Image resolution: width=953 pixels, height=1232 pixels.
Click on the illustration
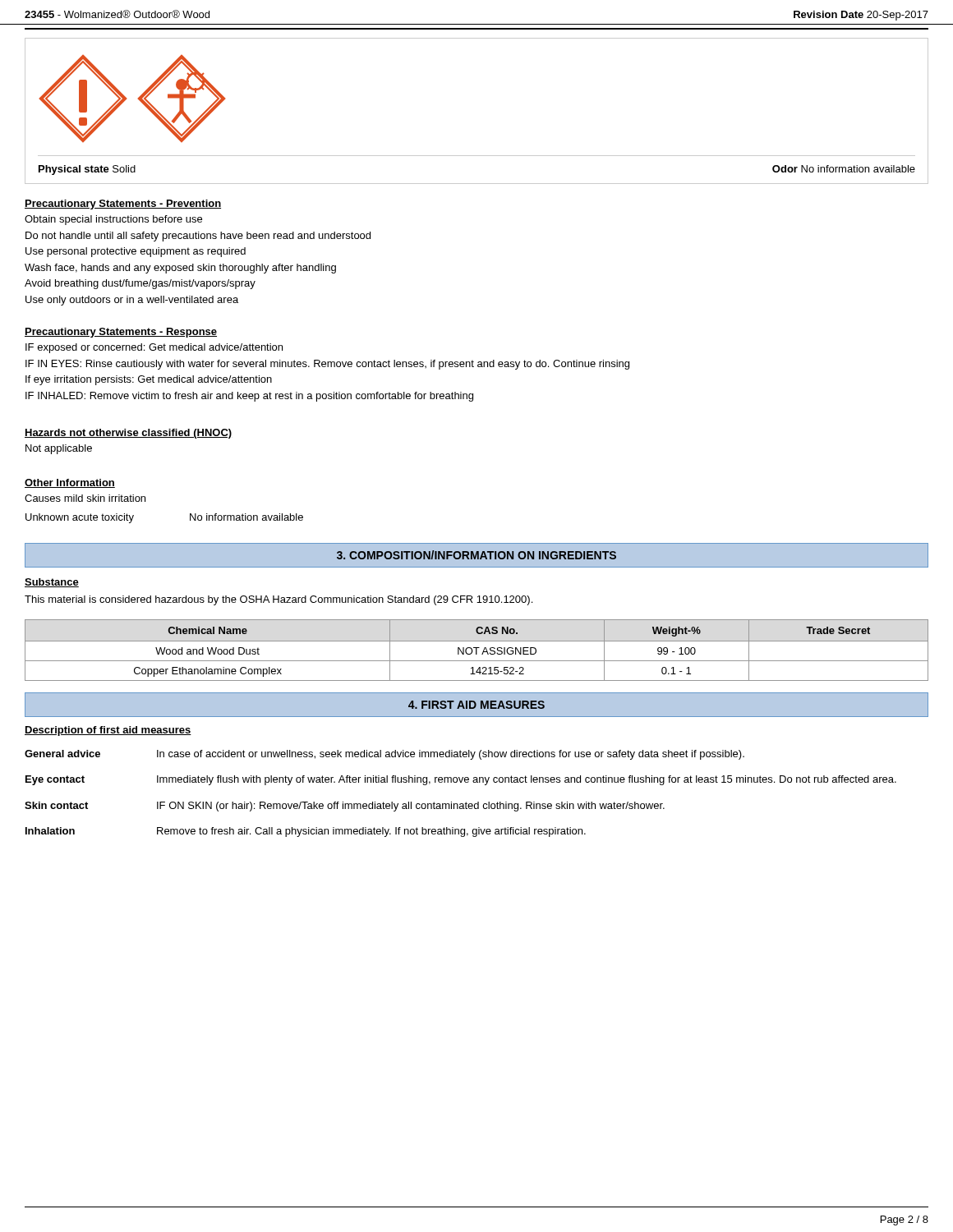click(x=476, y=111)
